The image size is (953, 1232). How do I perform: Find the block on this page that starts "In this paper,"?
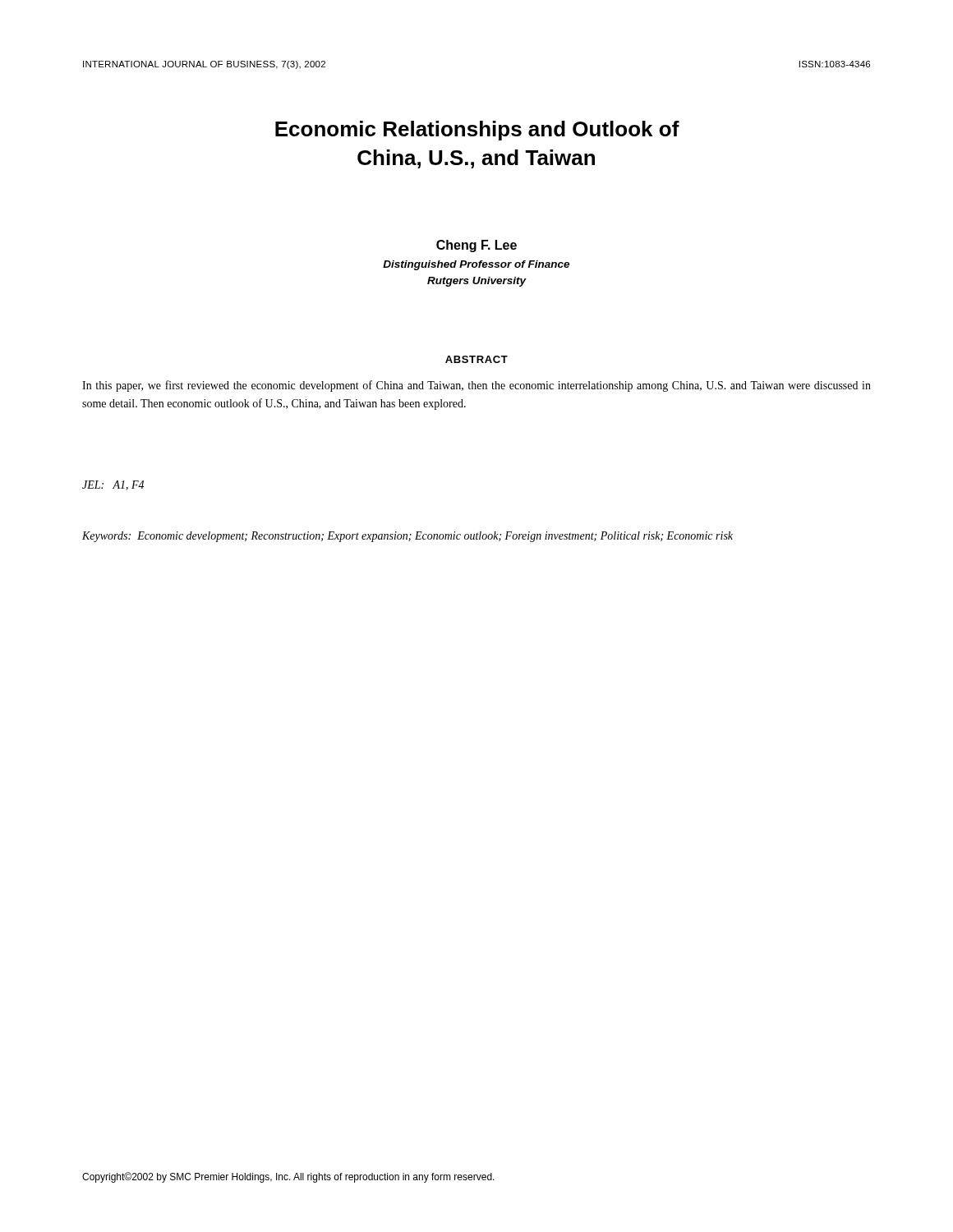point(476,395)
